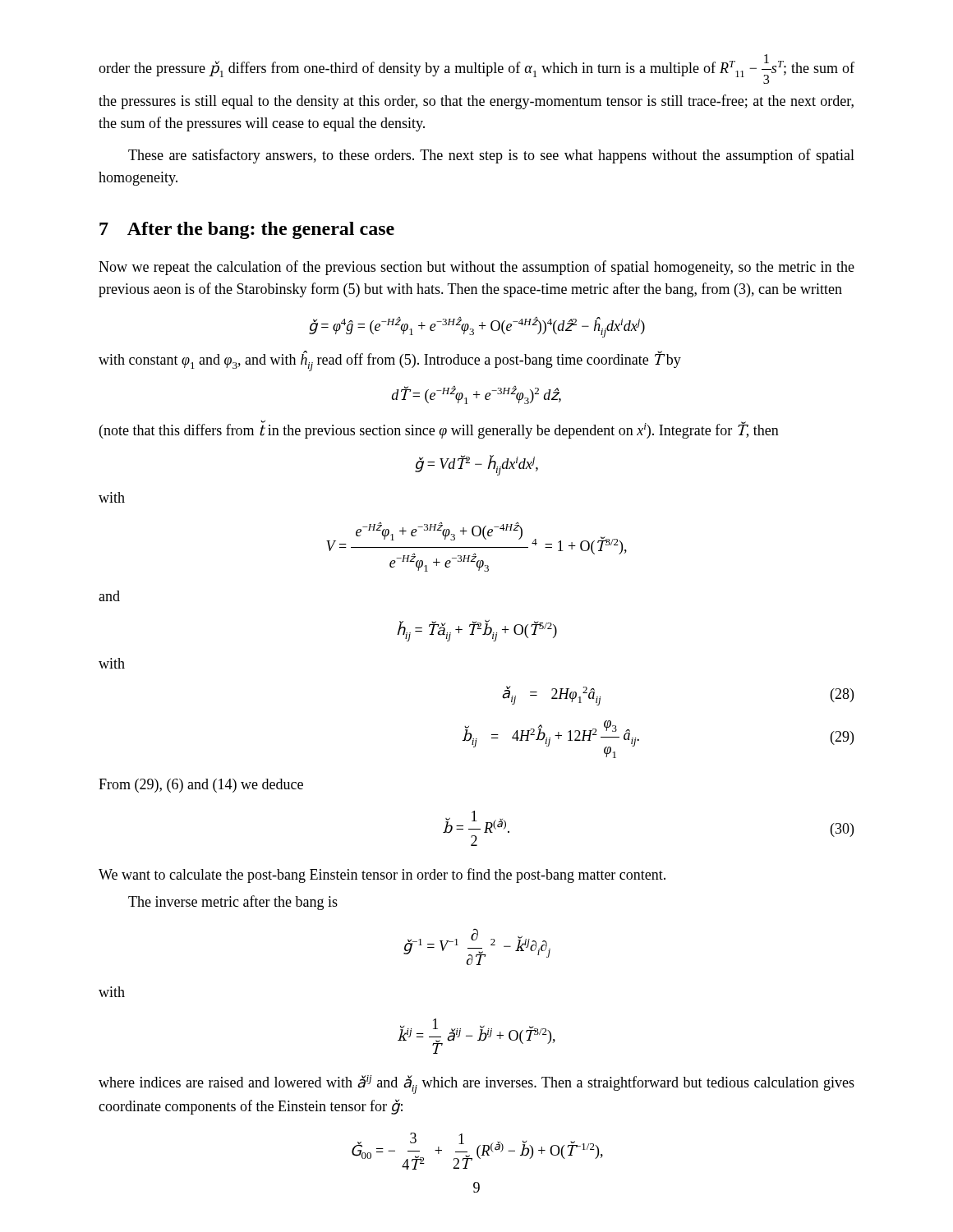Screen dimensions: 1232x953
Task: Locate the text block containing "with constant φ1 and φ3, and with ĥij"
Action: tap(390, 361)
